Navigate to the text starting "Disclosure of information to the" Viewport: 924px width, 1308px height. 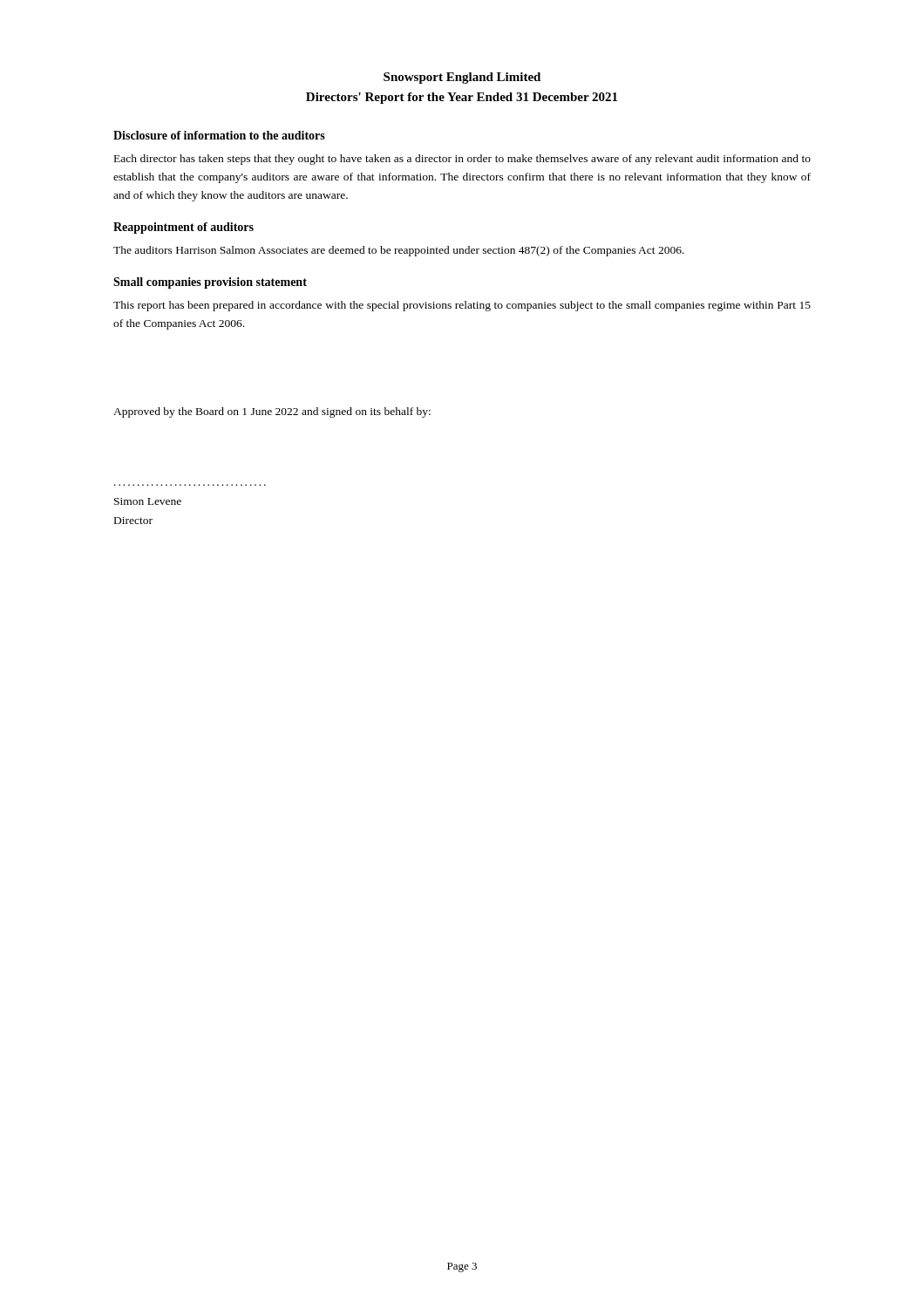[219, 136]
